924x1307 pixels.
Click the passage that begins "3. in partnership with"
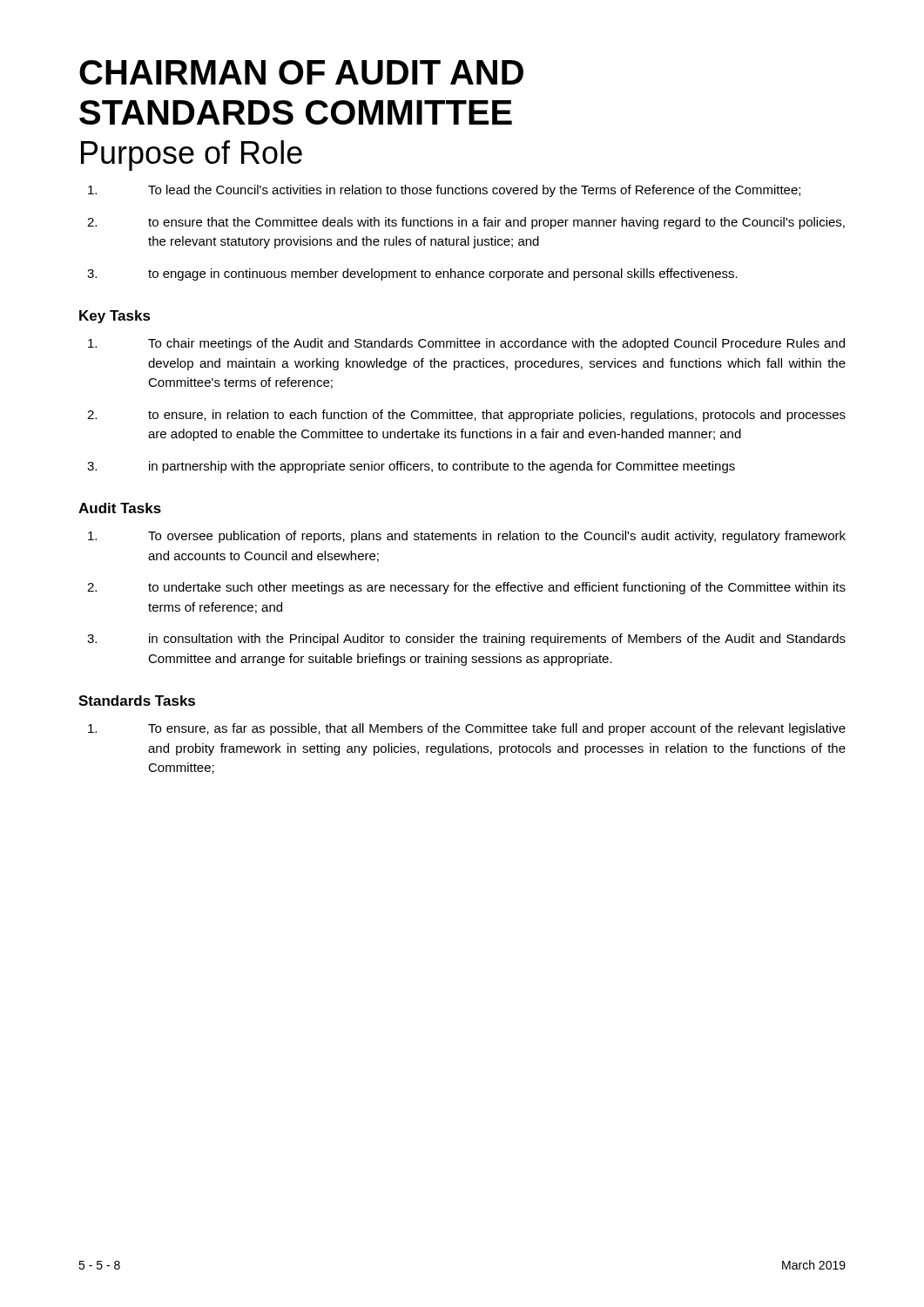click(x=462, y=466)
